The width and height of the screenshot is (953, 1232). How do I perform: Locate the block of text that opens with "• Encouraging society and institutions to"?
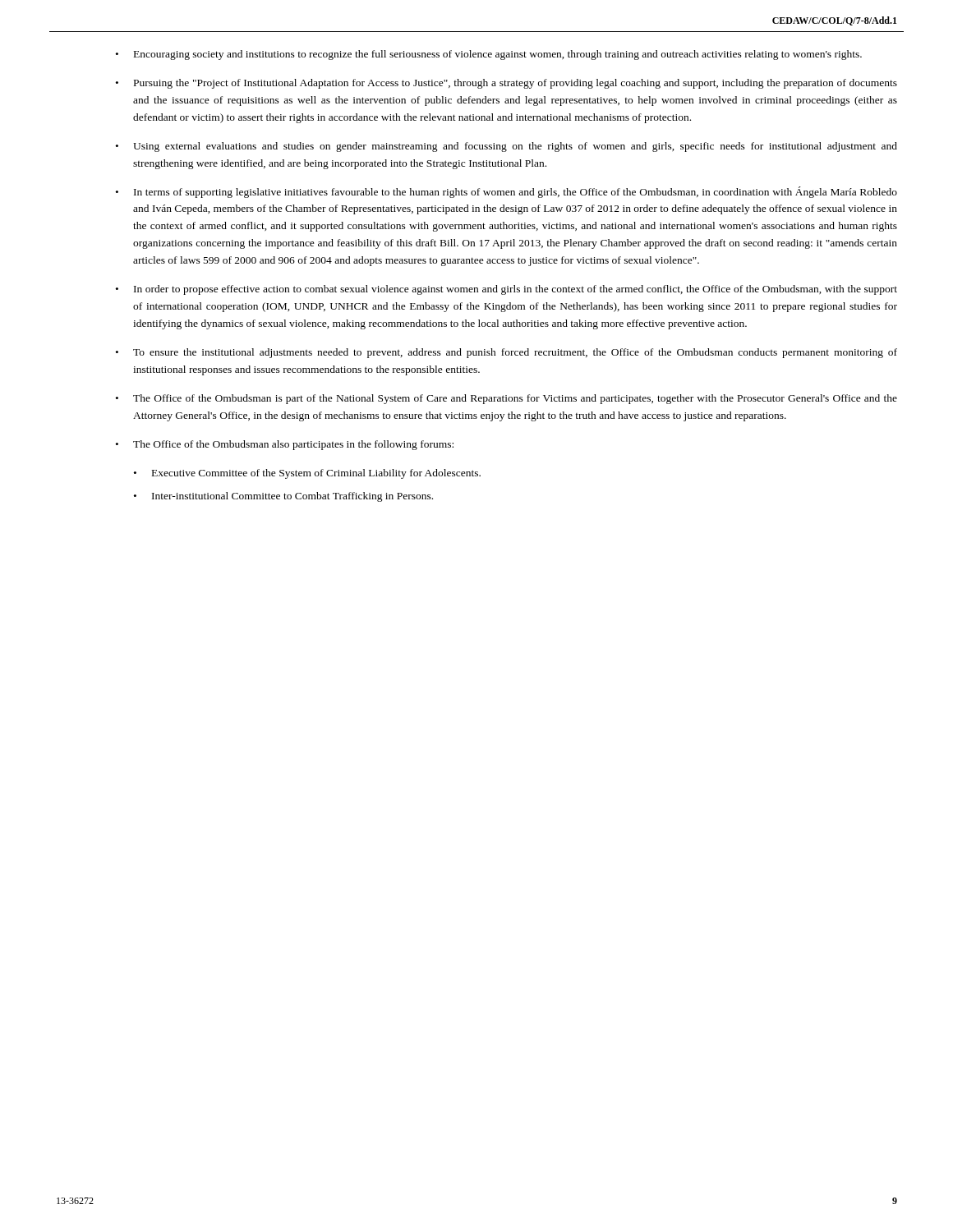point(506,55)
